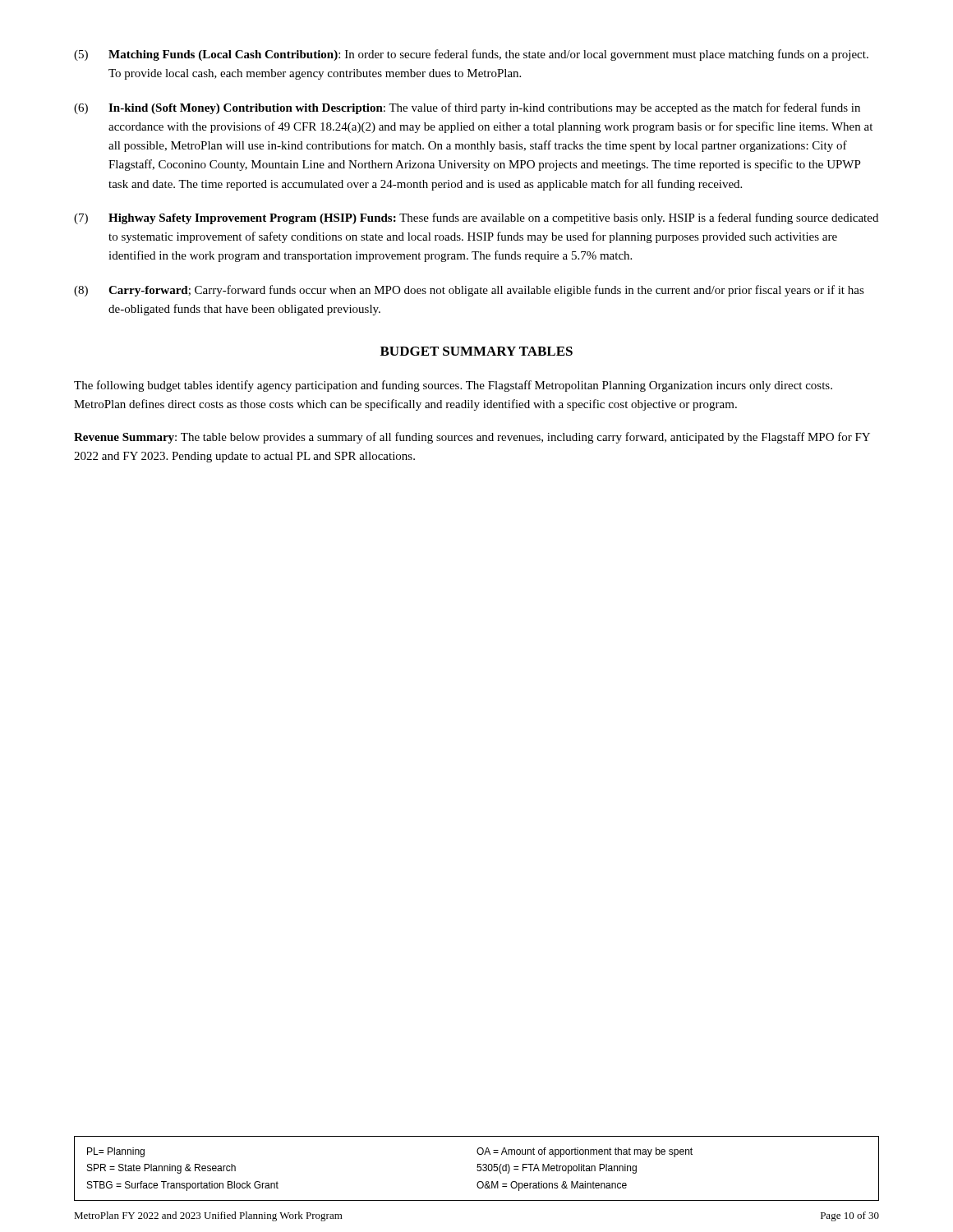Find the element starting "Revenue Summary: The table below provides a summary"
Image resolution: width=953 pixels, height=1232 pixels.
[x=472, y=446]
